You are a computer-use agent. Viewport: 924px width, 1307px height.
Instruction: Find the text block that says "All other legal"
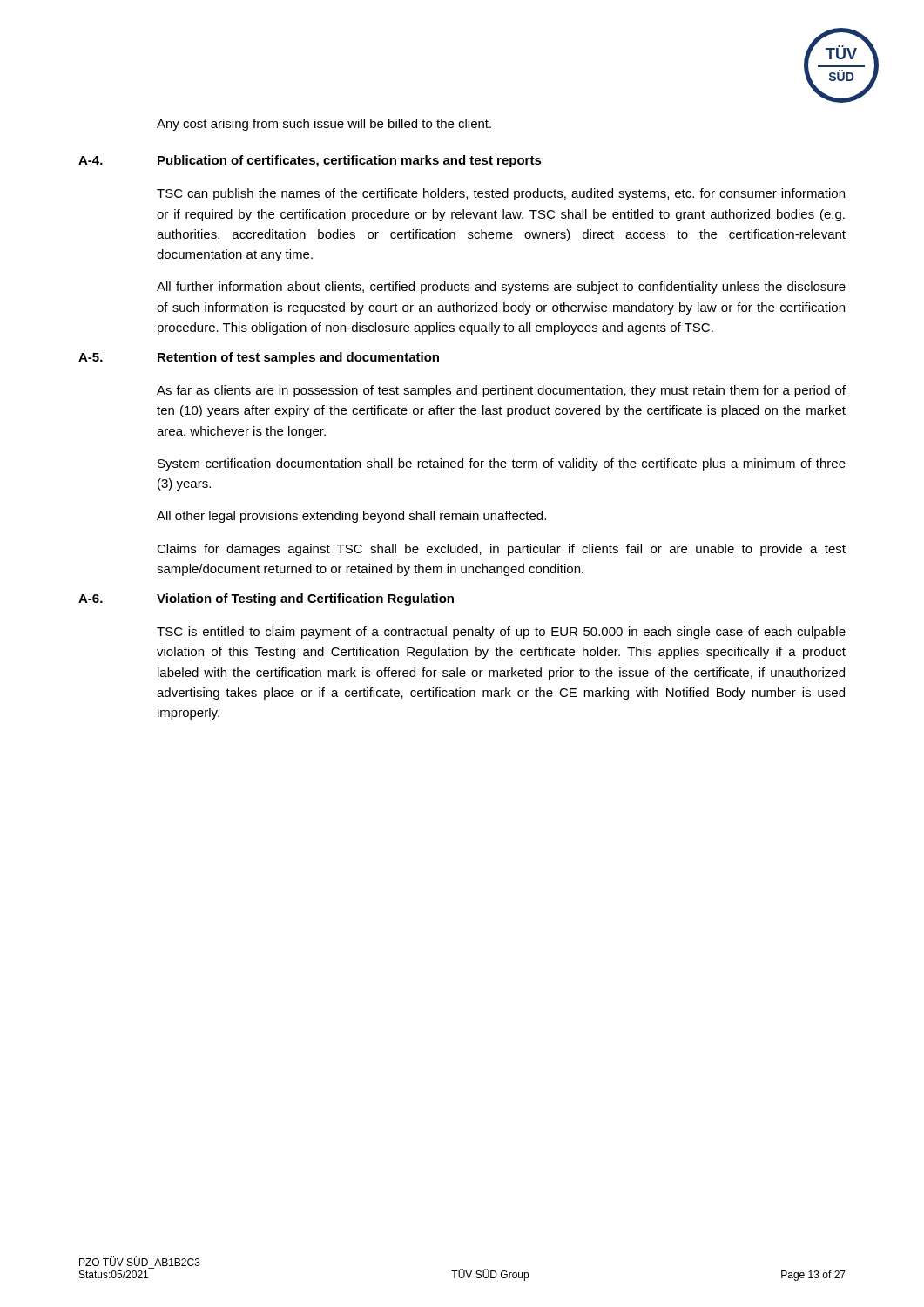point(352,516)
